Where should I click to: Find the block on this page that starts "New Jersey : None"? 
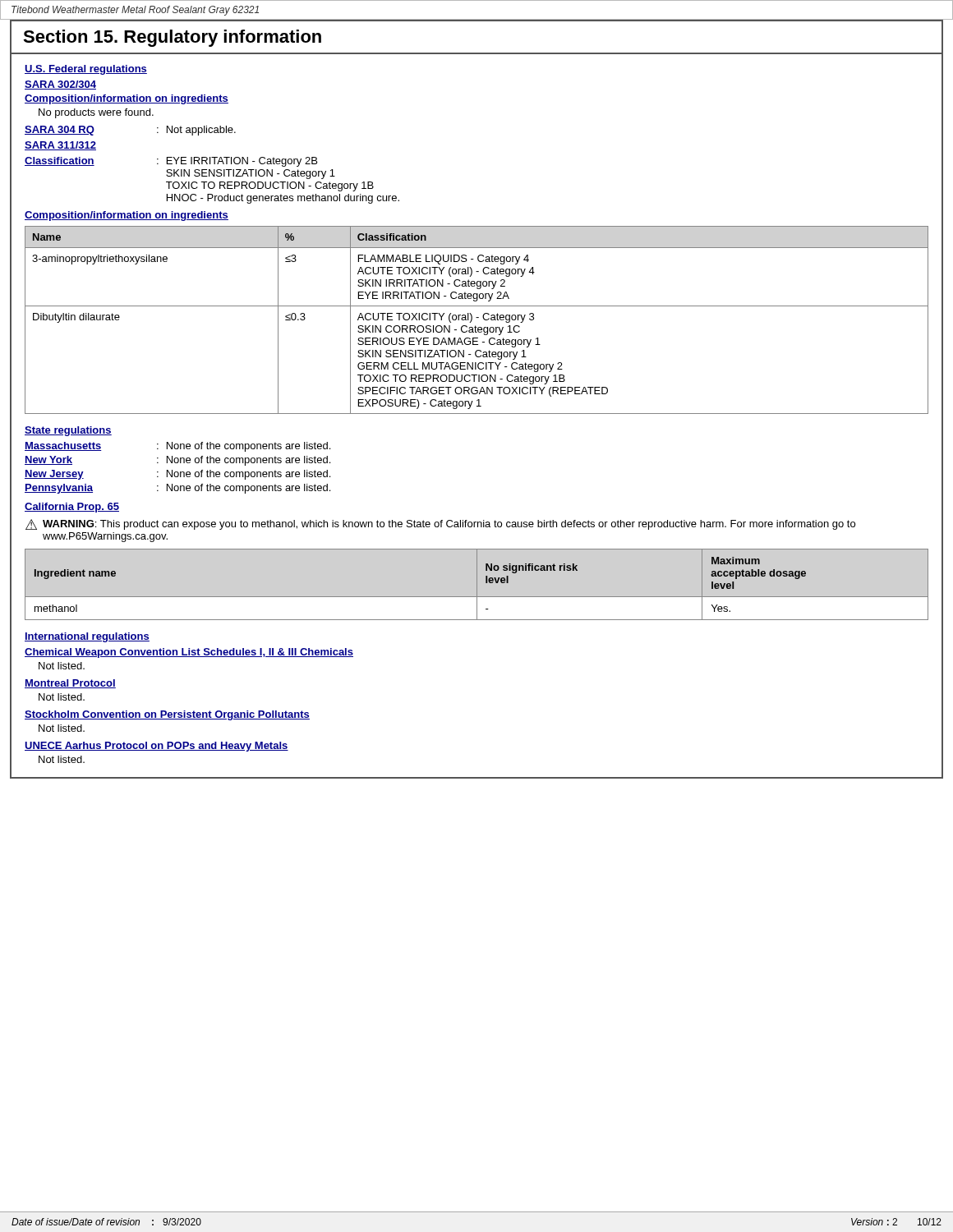point(178,473)
